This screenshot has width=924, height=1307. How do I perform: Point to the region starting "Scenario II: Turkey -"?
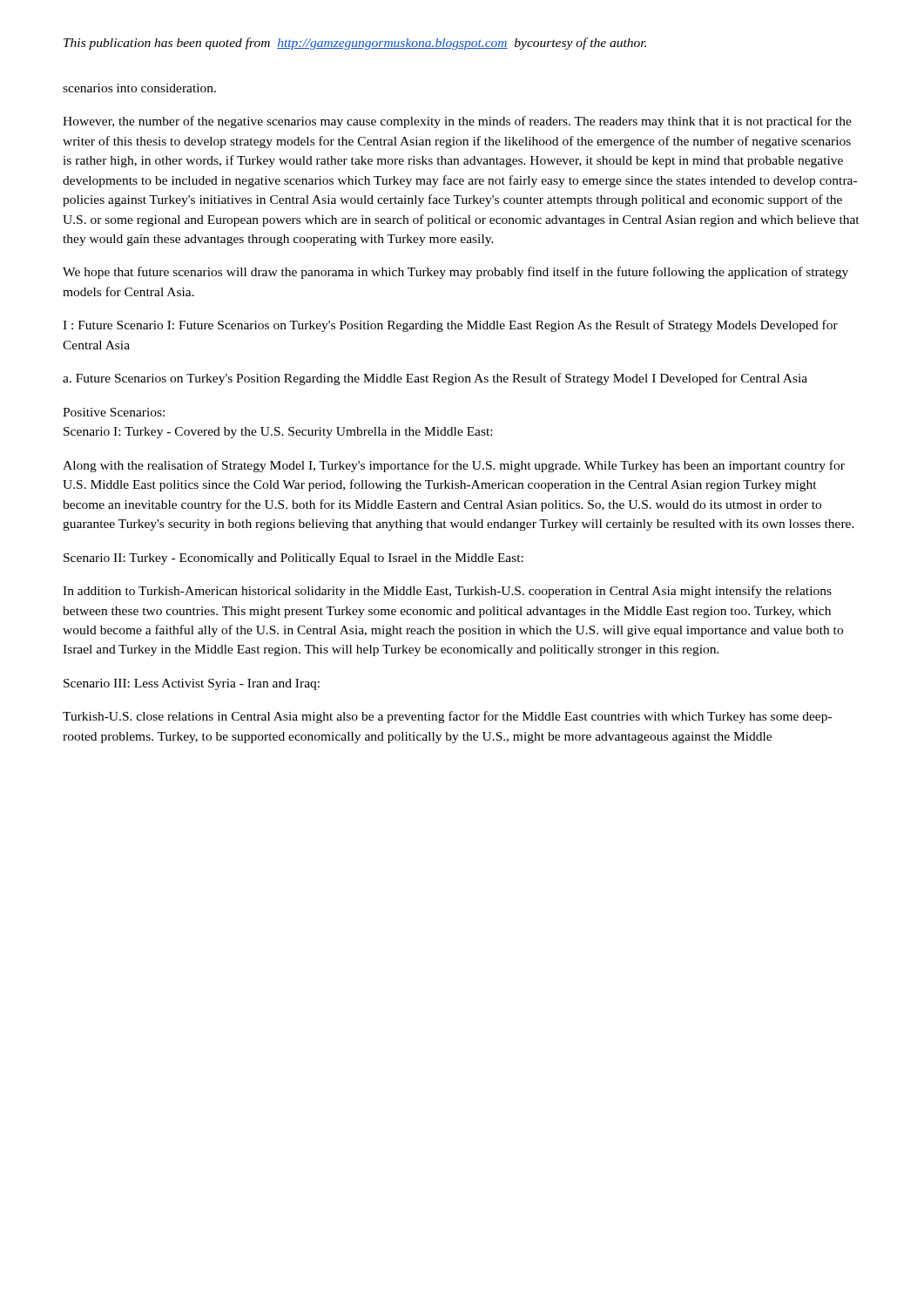point(293,557)
